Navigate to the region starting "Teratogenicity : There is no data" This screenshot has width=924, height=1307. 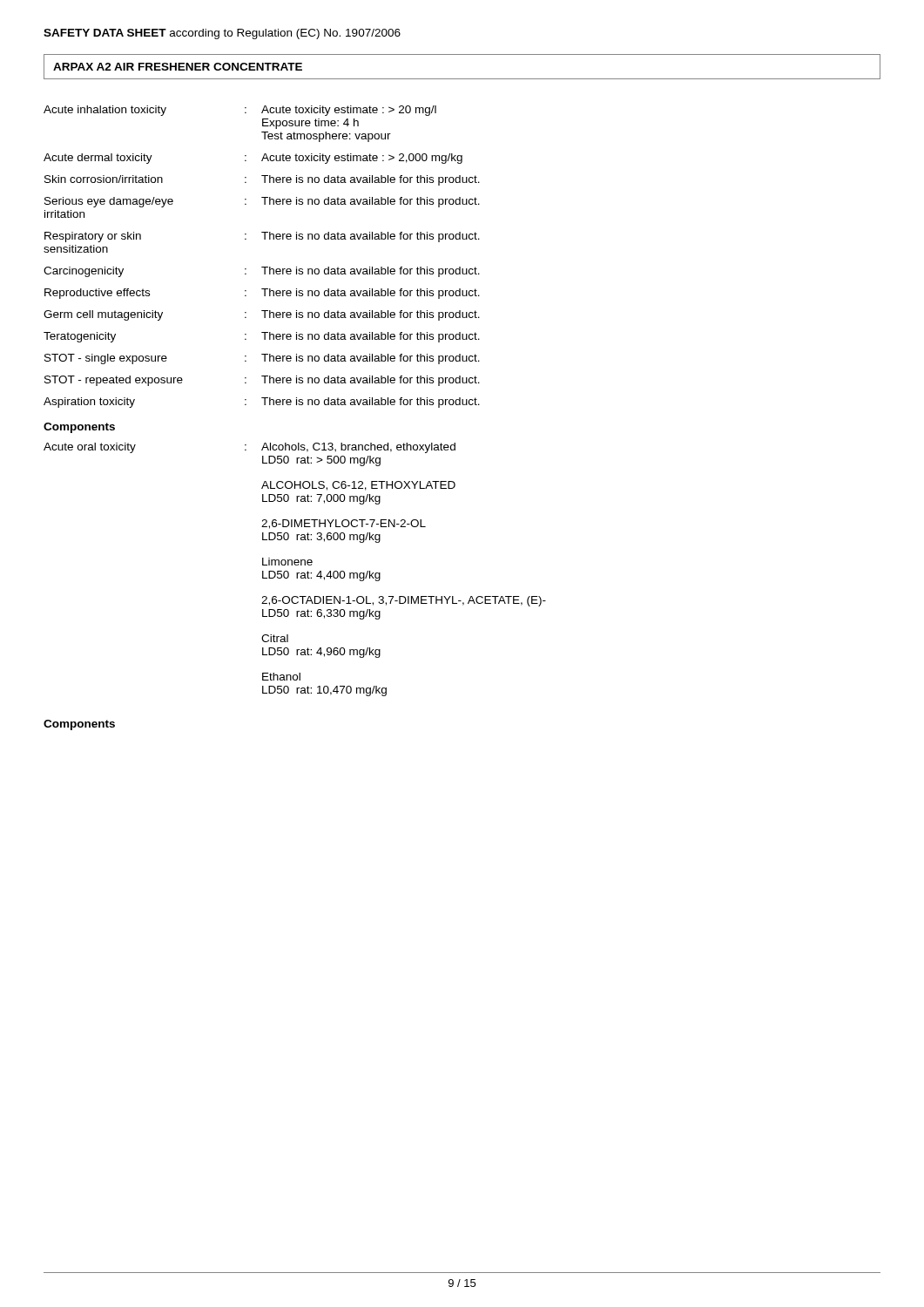(462, 336)
